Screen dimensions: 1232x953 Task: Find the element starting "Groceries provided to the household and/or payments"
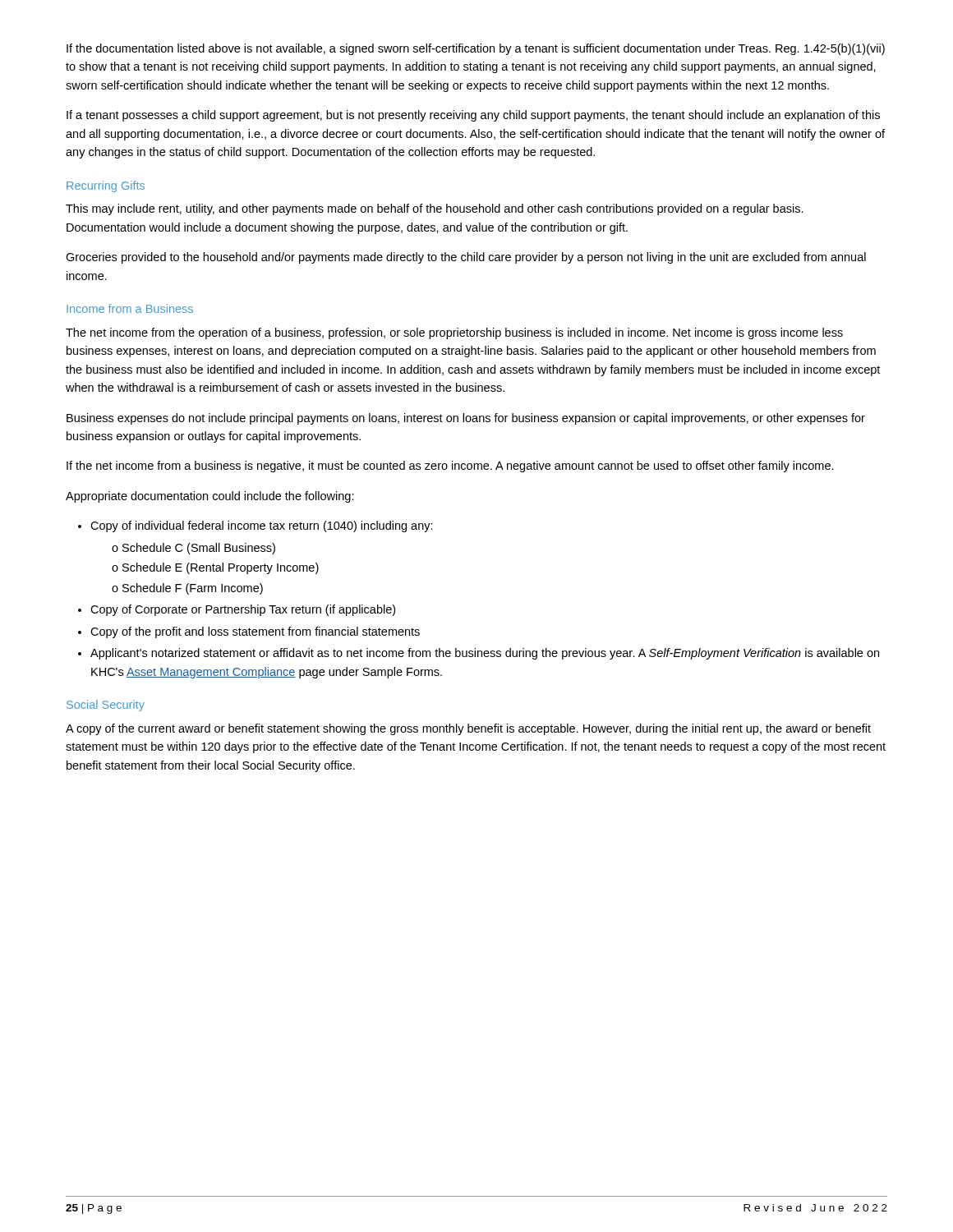click(x=476, y=267)
